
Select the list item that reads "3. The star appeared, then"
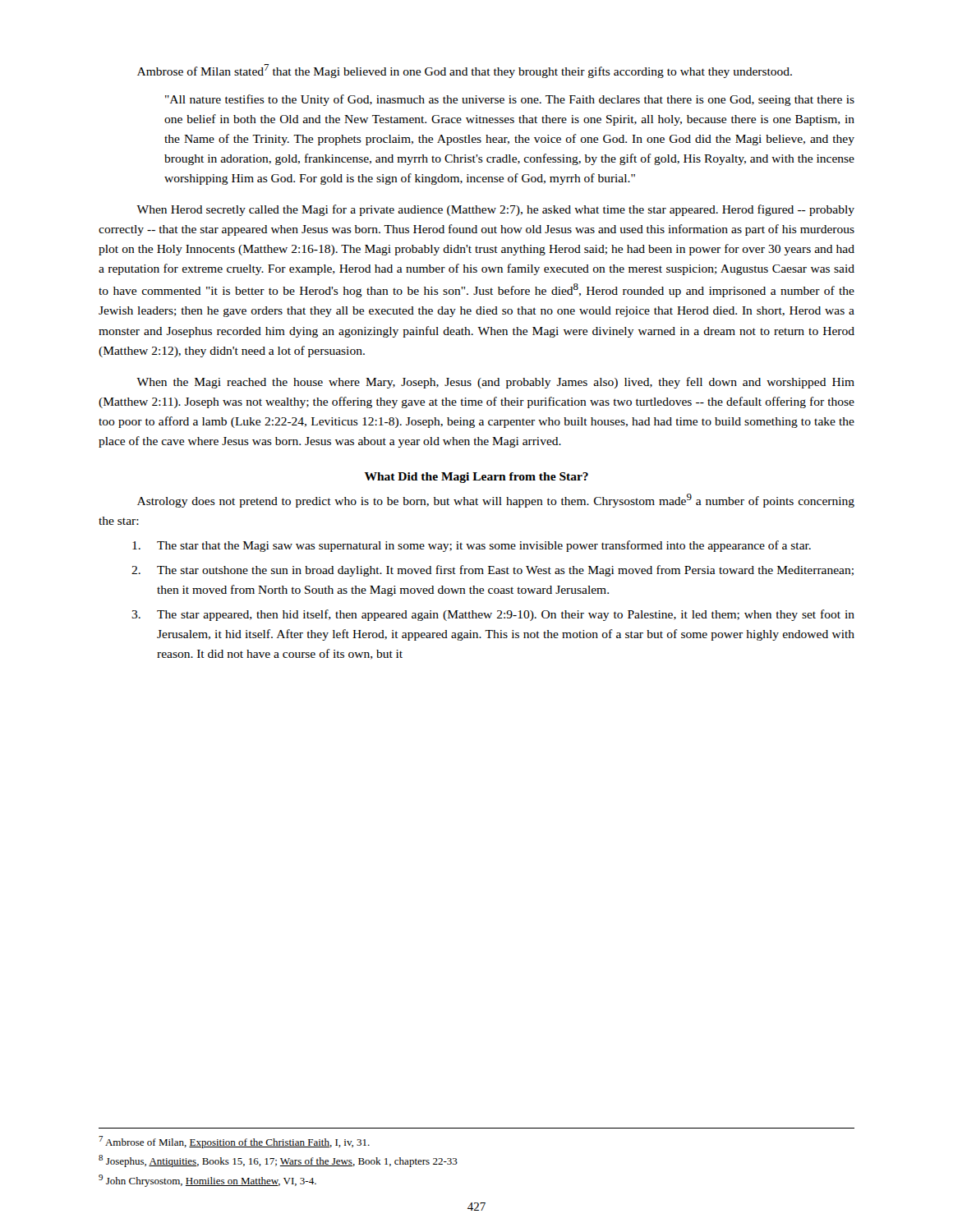coord(493,634)
